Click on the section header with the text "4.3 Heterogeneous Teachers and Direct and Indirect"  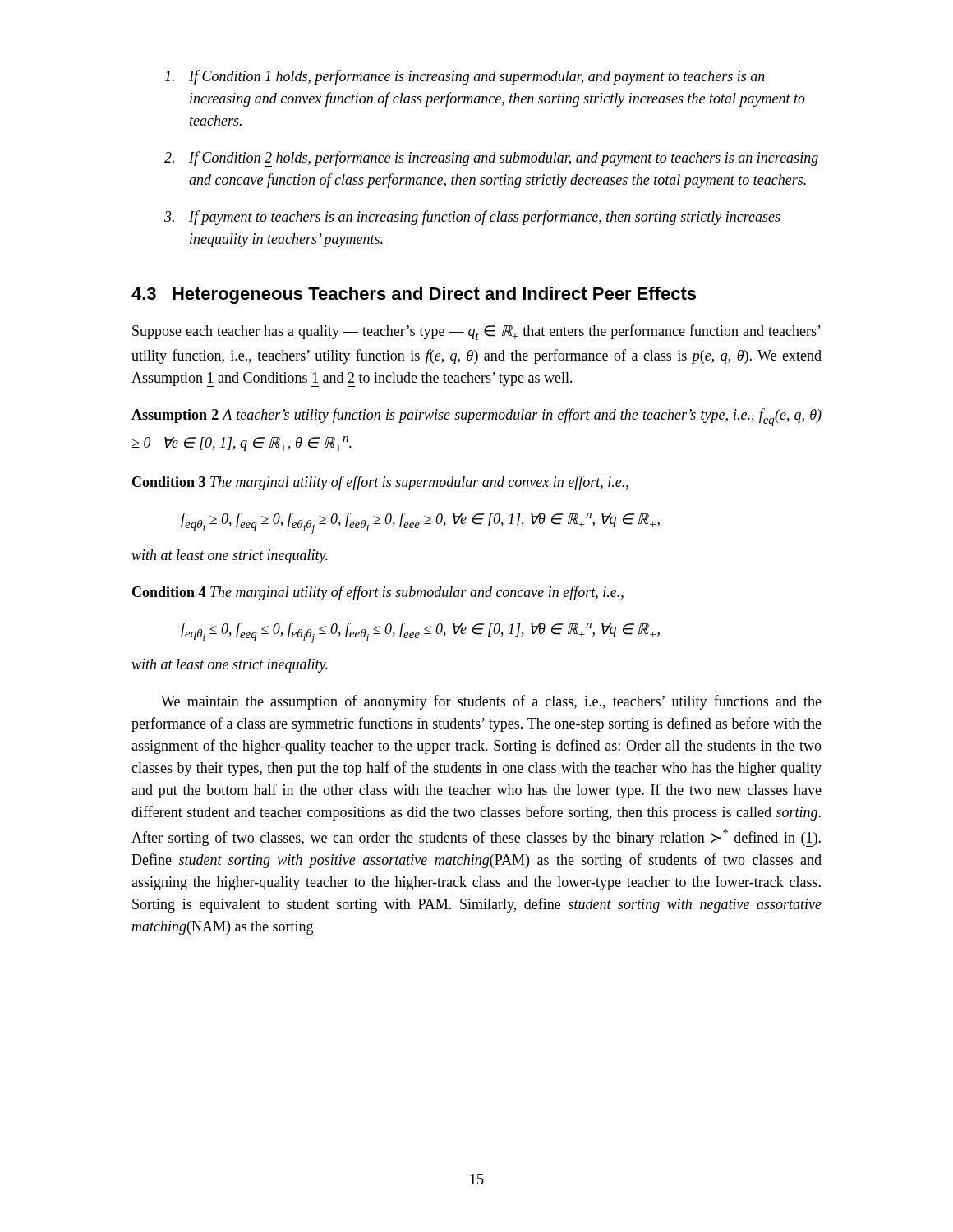click(476, 294)
